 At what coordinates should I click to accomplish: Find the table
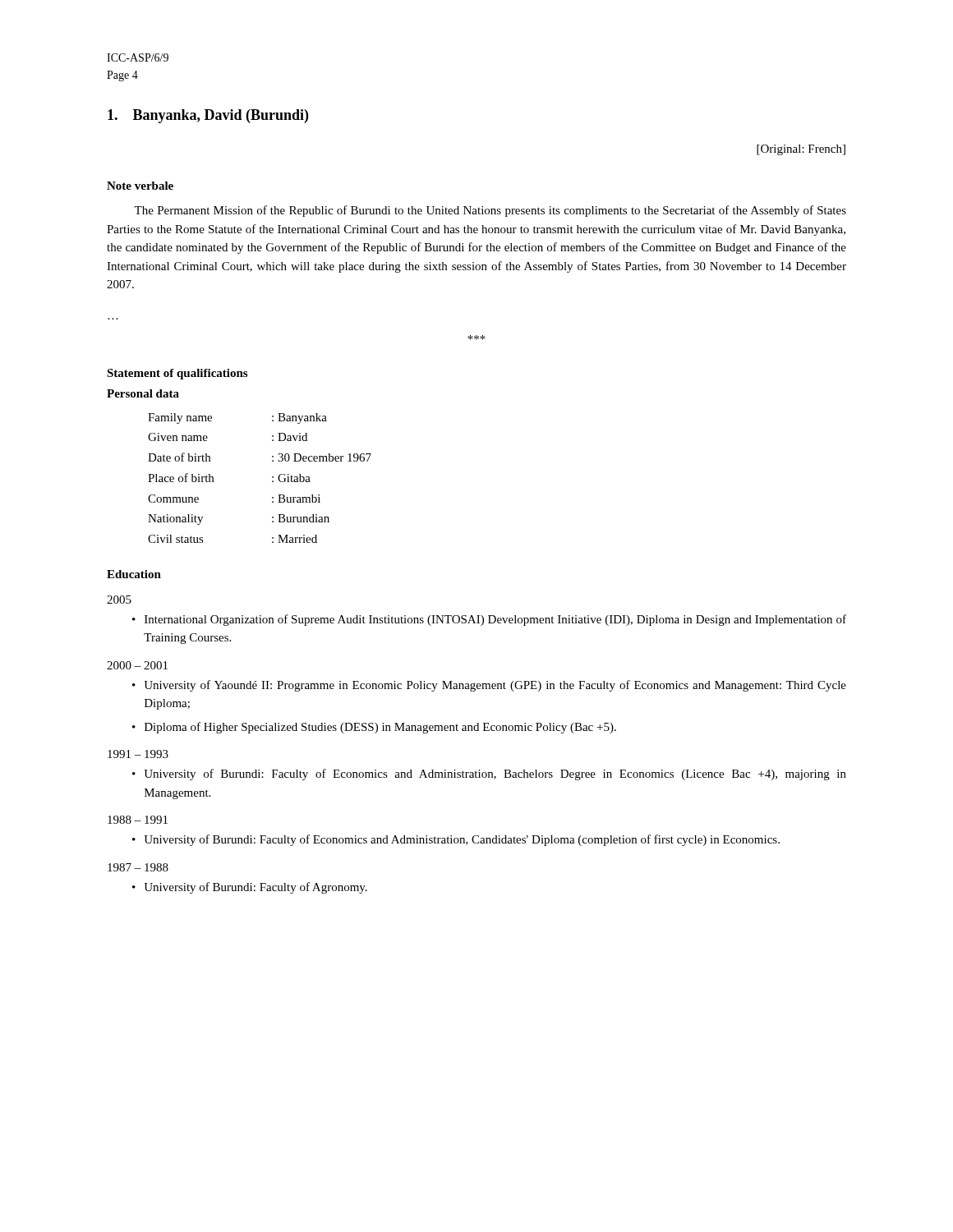point(497,478)
